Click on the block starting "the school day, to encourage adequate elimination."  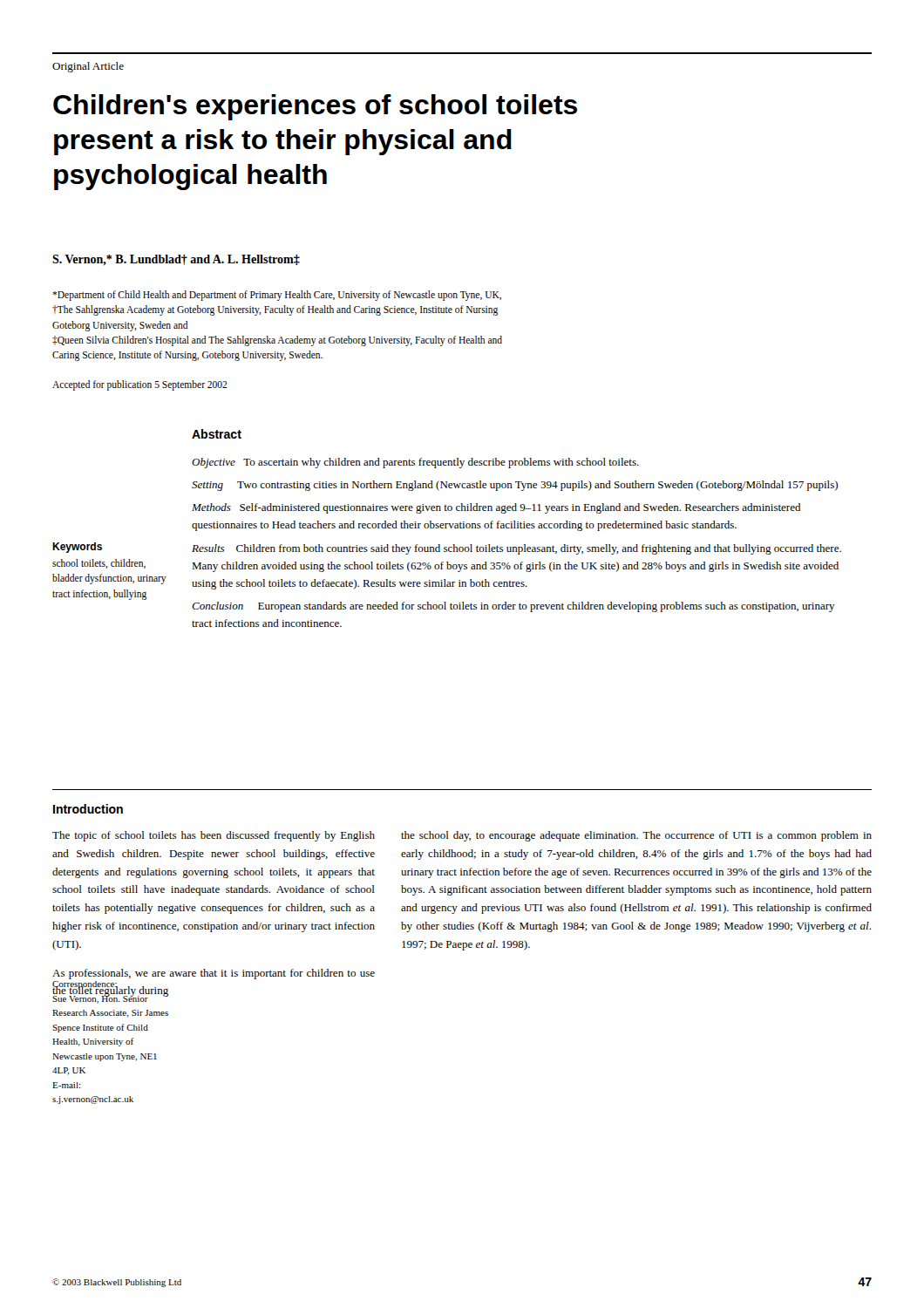(x=636, y=890)
